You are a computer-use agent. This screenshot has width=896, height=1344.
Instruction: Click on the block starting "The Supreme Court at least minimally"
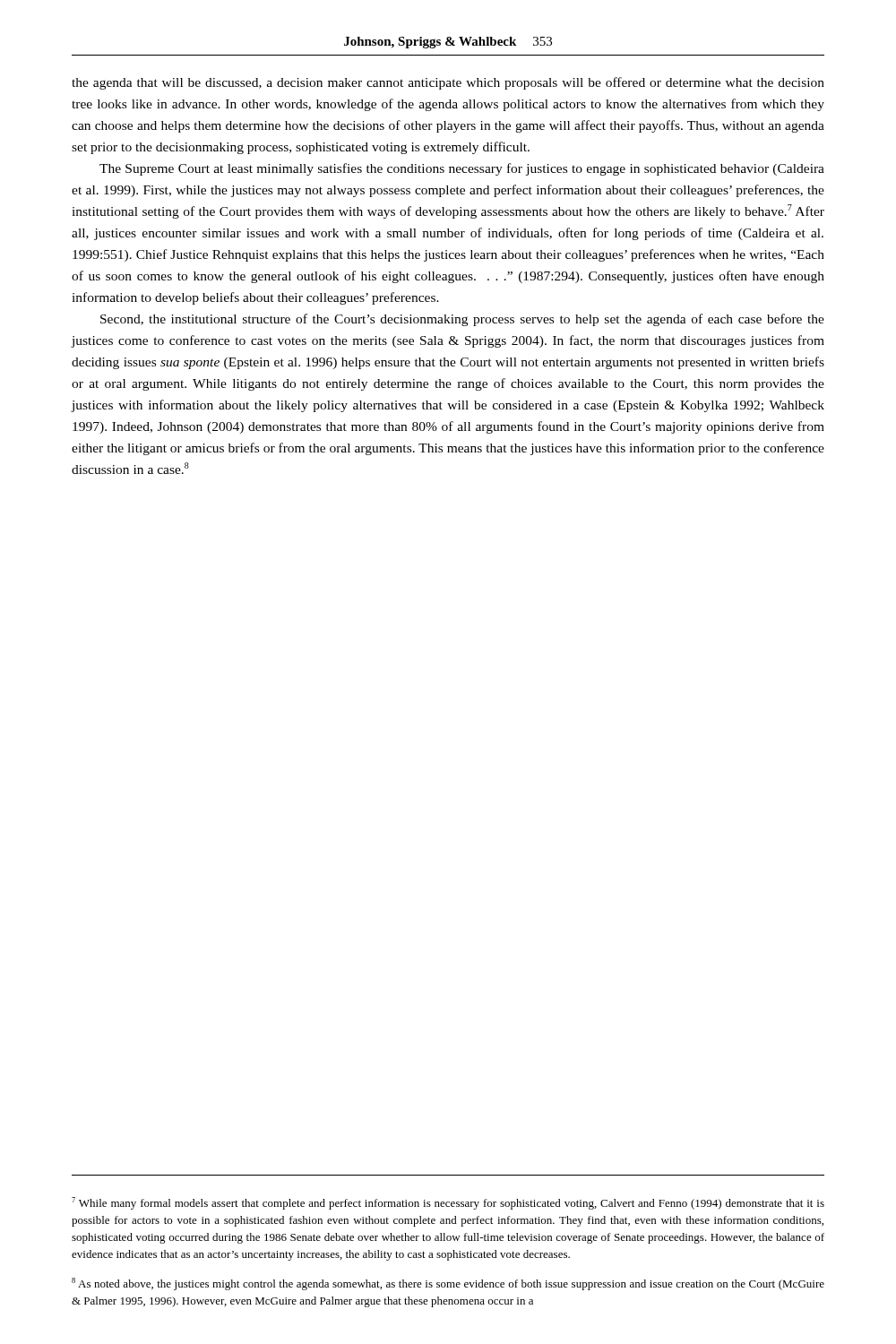coord(448,233)
